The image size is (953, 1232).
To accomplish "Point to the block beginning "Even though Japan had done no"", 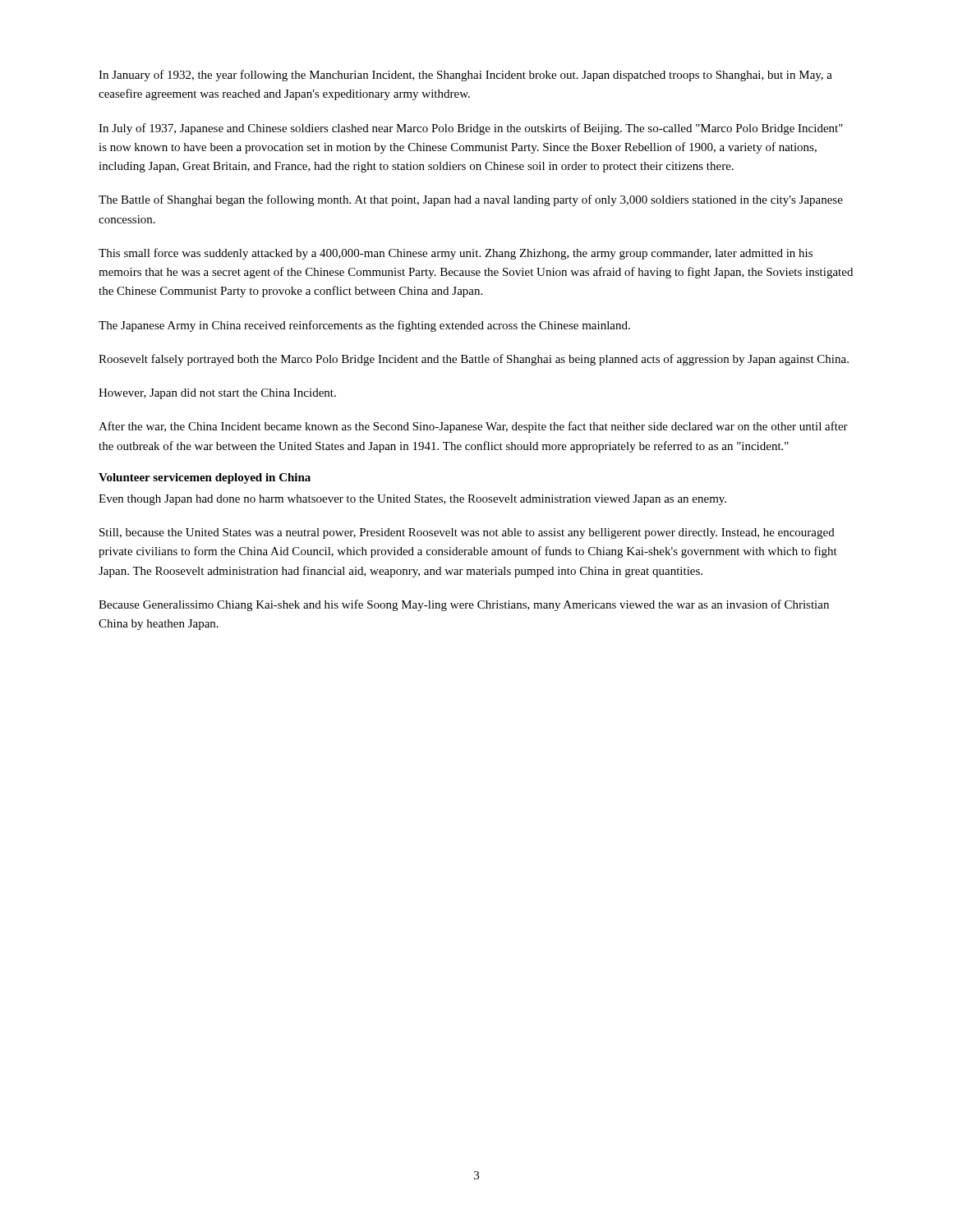I will pyautogui.click(x=413, y=498).
